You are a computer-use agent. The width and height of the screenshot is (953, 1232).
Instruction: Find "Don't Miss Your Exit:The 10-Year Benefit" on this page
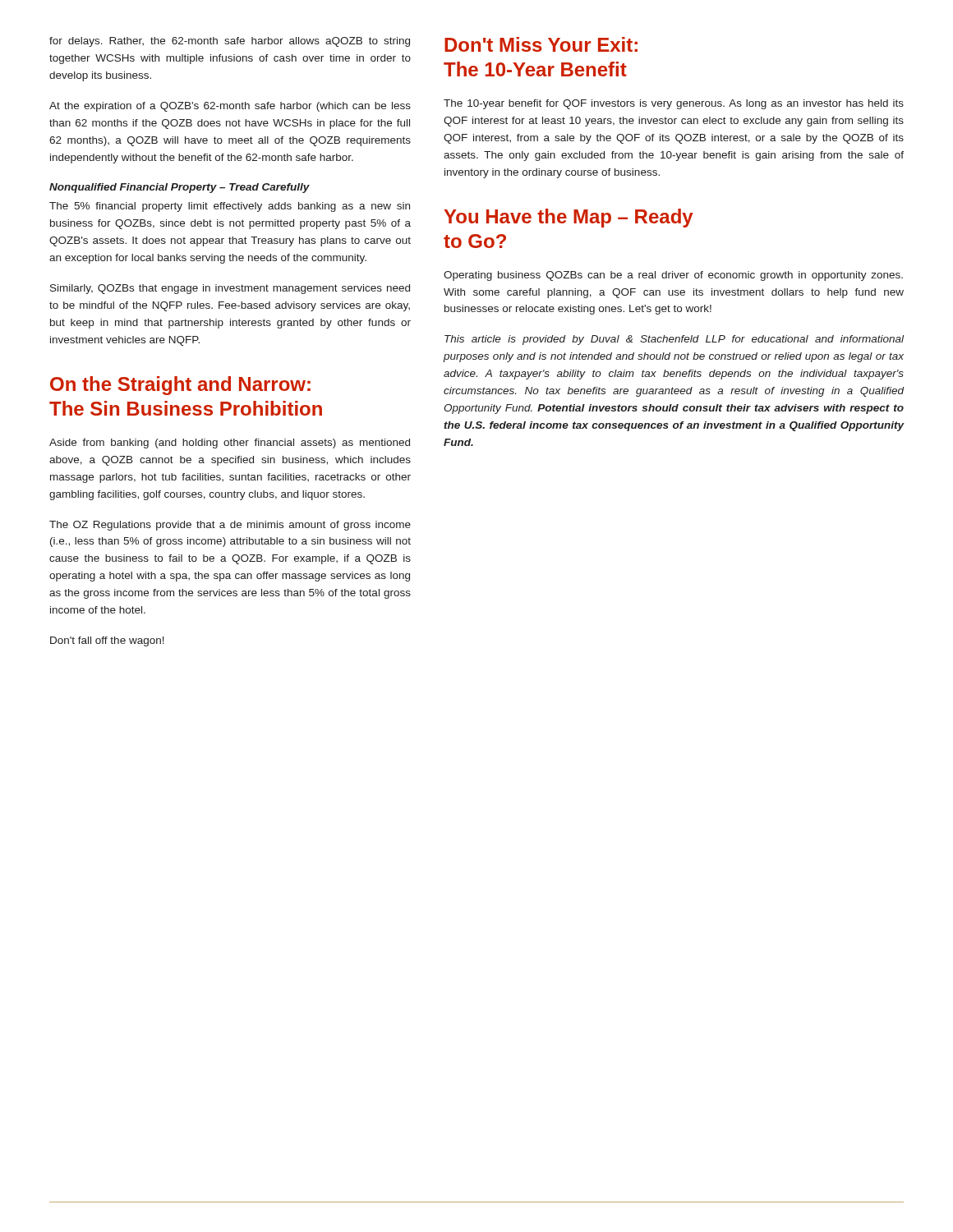[541, 57]
